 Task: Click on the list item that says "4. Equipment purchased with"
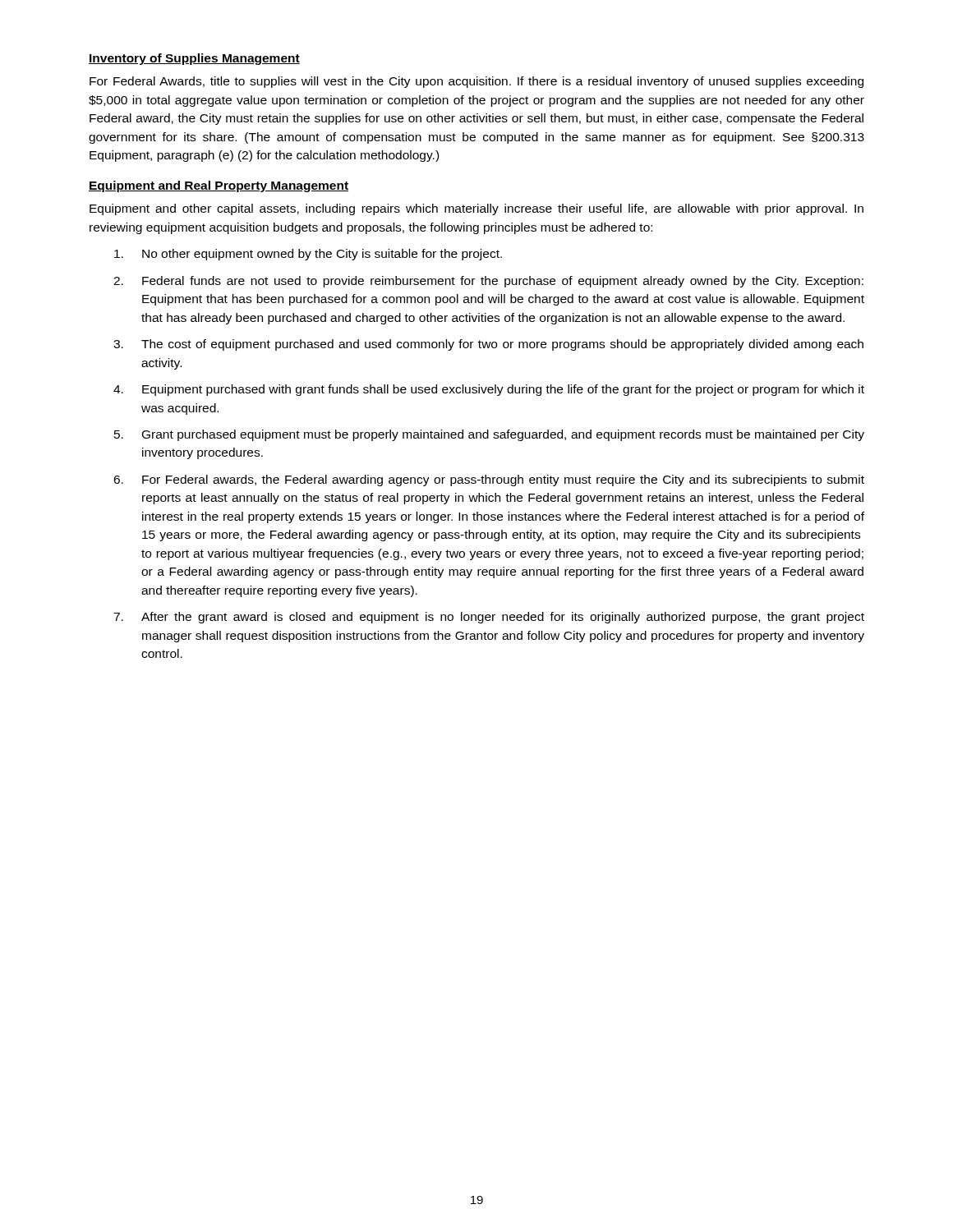(489, 399)
